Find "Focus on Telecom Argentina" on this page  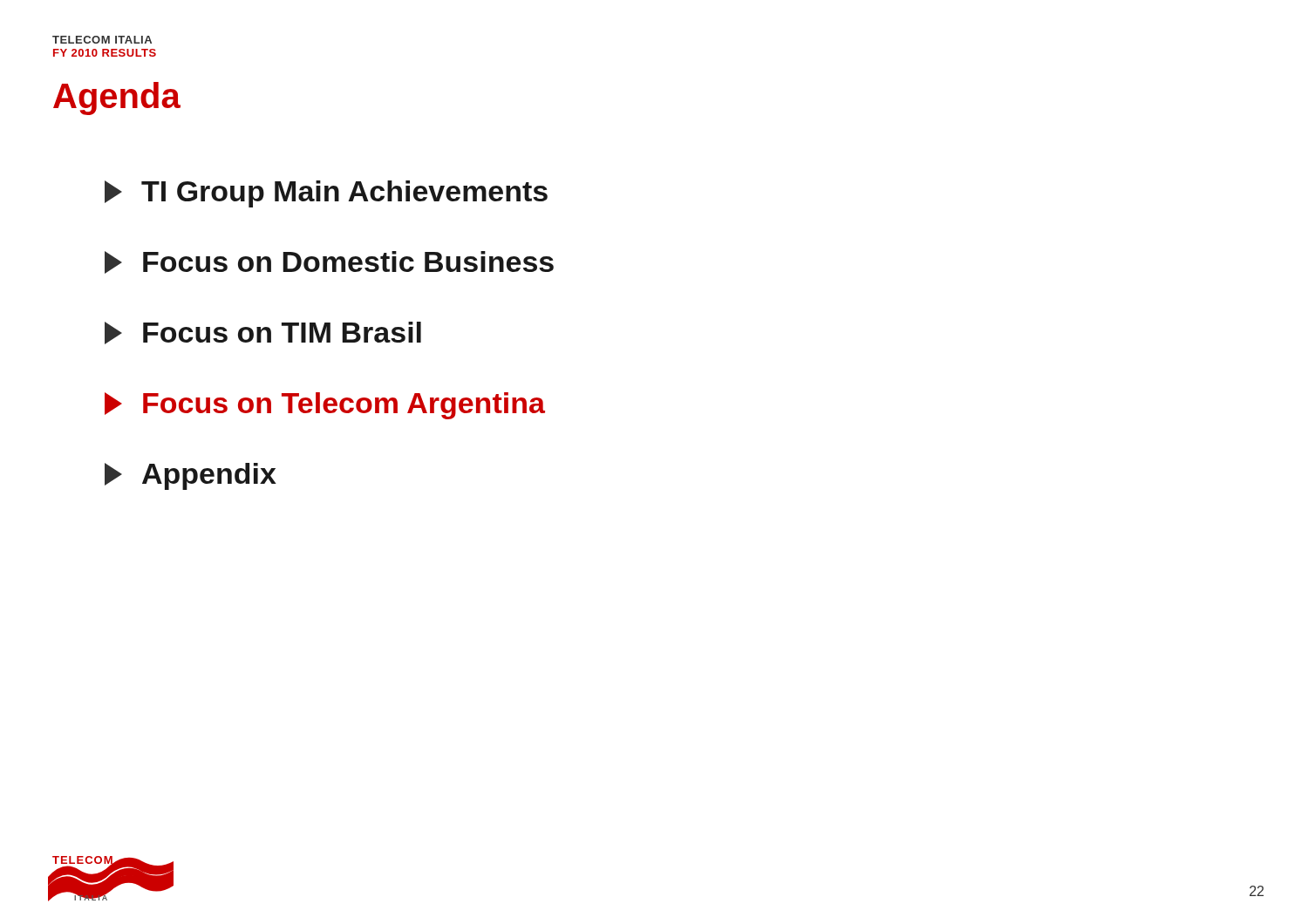click(x=325, y=403)
